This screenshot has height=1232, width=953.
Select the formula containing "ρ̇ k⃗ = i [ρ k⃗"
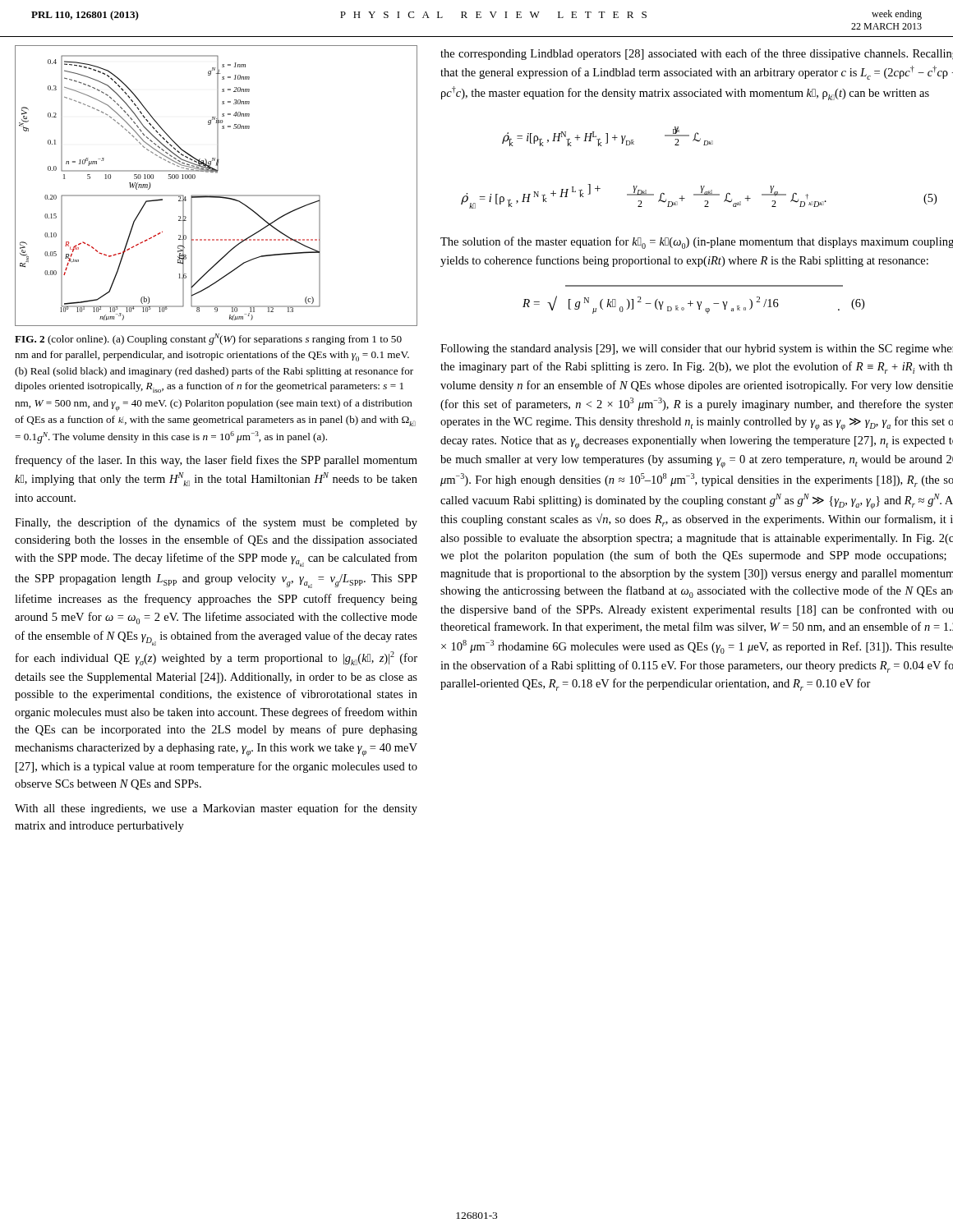point(699,195)
